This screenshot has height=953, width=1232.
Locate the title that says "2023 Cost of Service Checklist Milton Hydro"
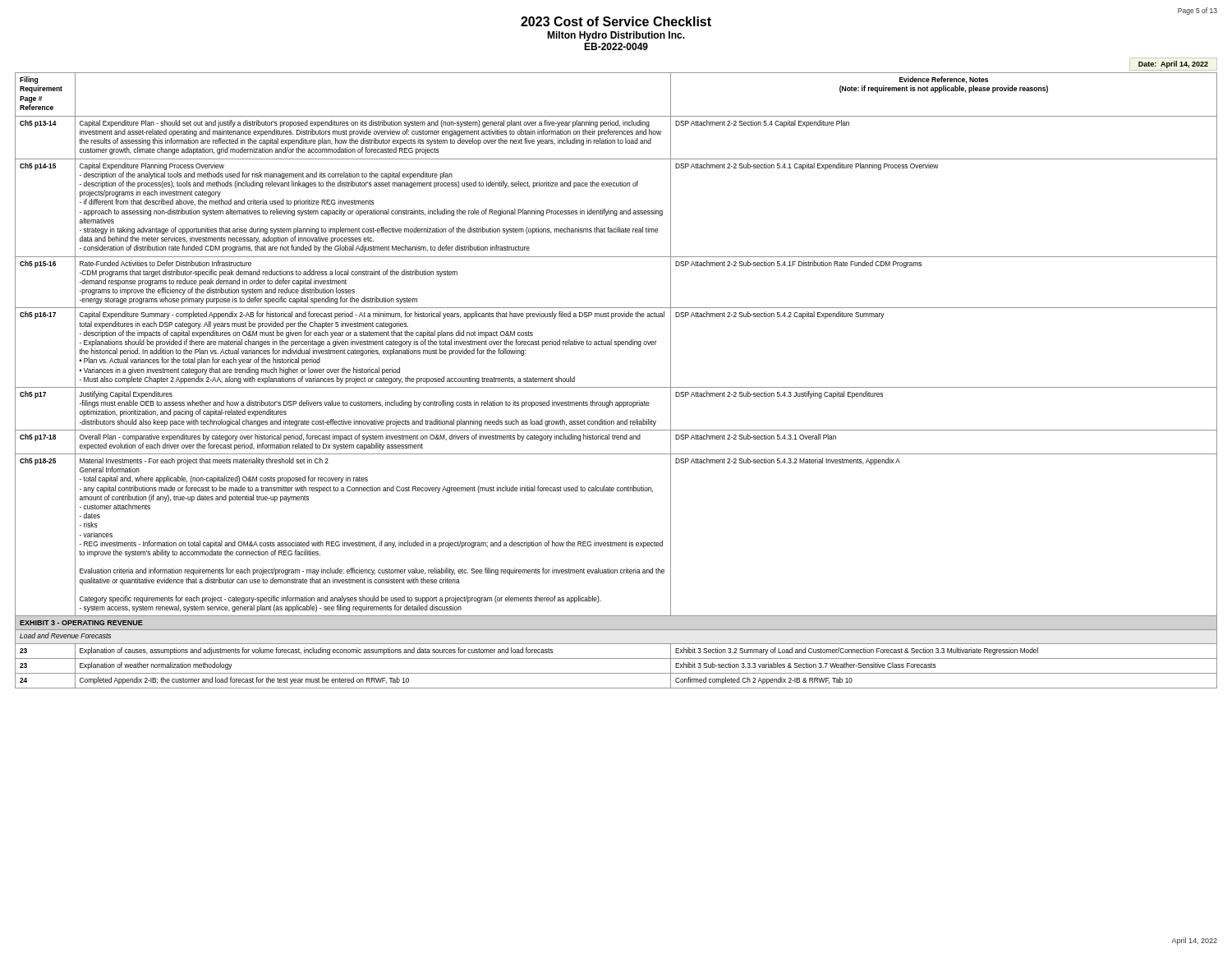coord(616,34)
